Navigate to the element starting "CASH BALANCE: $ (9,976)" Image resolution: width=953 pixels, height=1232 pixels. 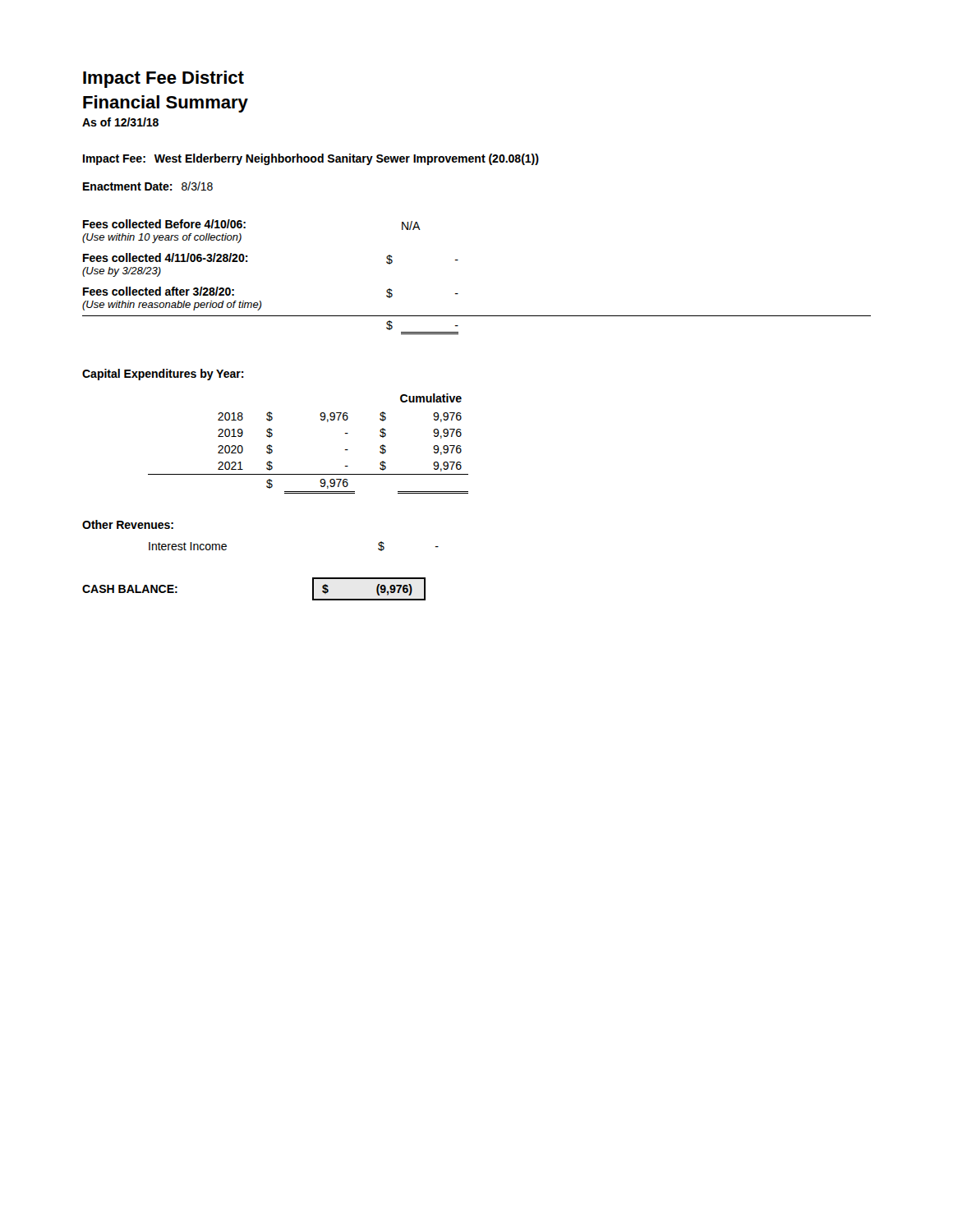[x=122, y=588]
